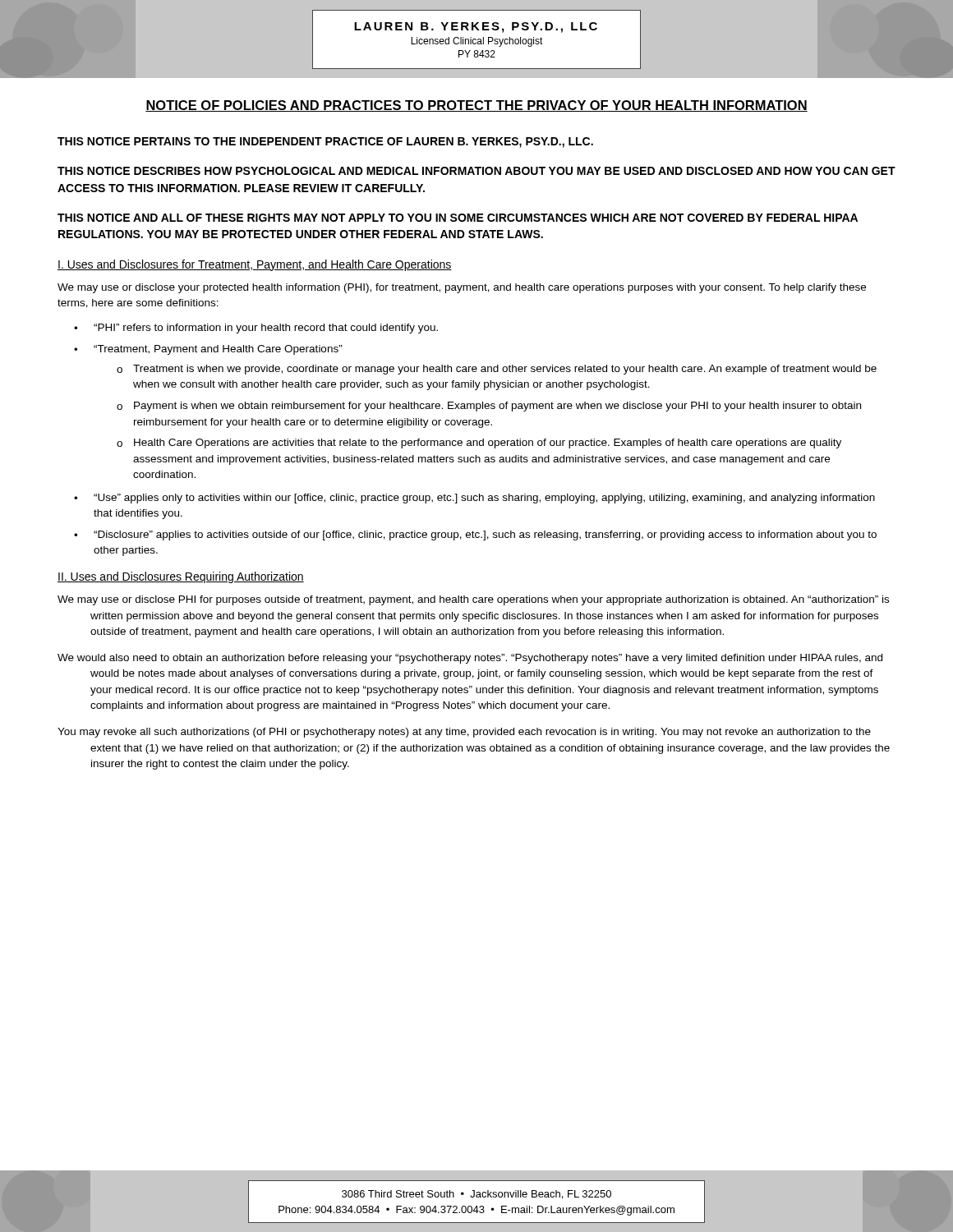953x1232 pixels.
Task: Select the title that says "NOTICE OF POLICIES AND"
Action: pos(476,105)
